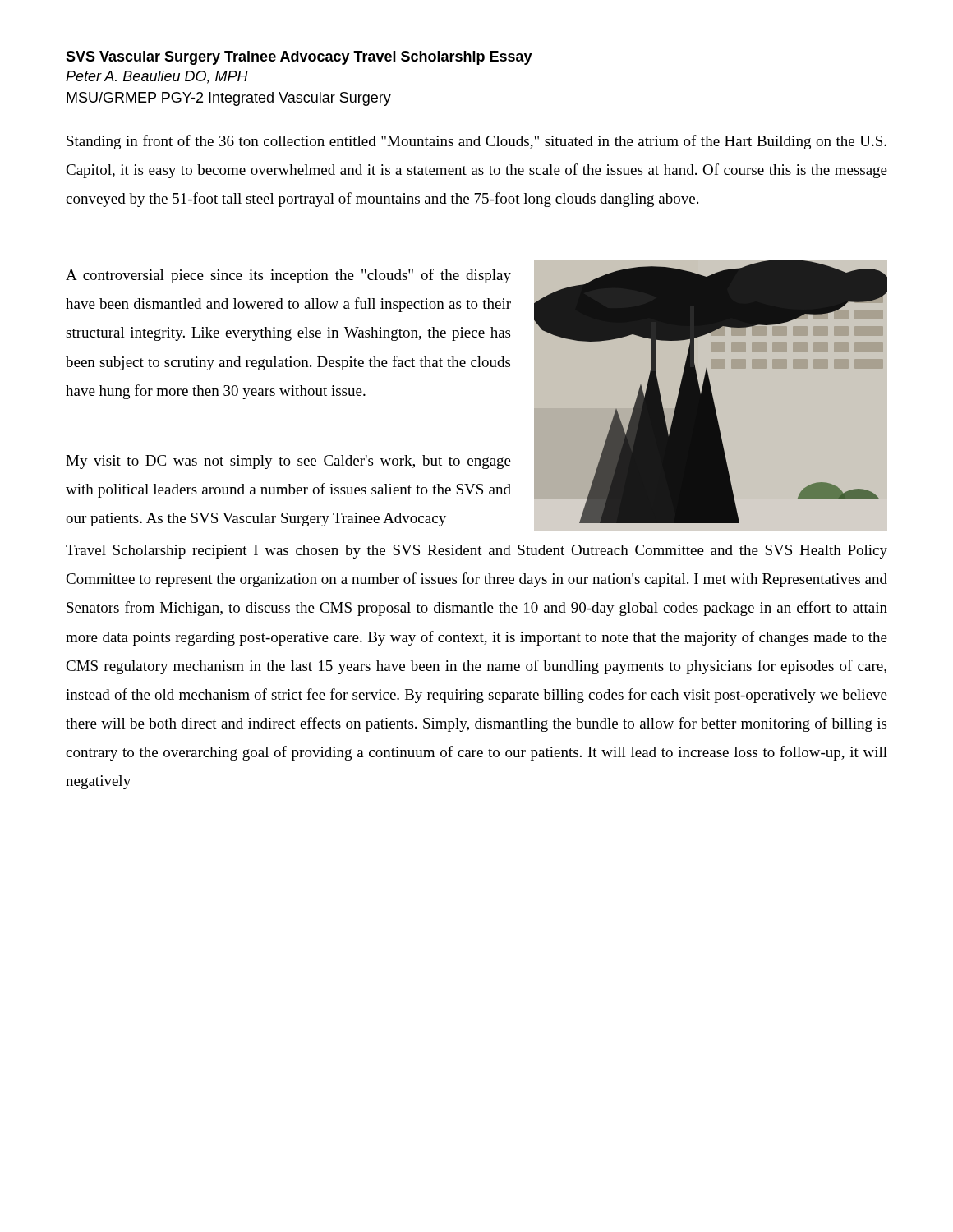Locate the text block starting "Travel Scholarship recipient I was chosen by"
The height and width of the screenshot is (1232, 953).
pos(476,666)
